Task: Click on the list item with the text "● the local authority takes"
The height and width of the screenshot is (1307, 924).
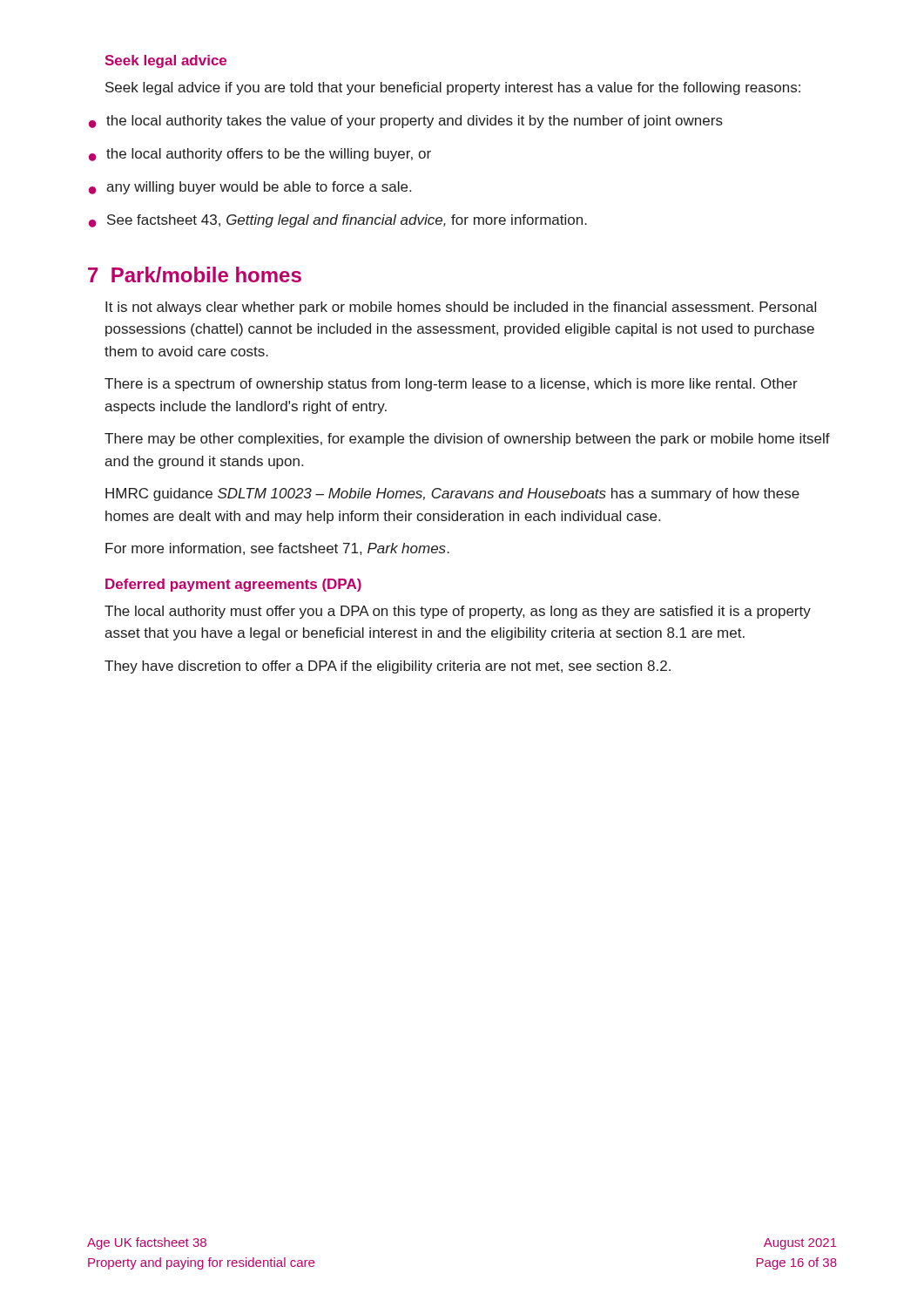Action: [x=462, y=122]
